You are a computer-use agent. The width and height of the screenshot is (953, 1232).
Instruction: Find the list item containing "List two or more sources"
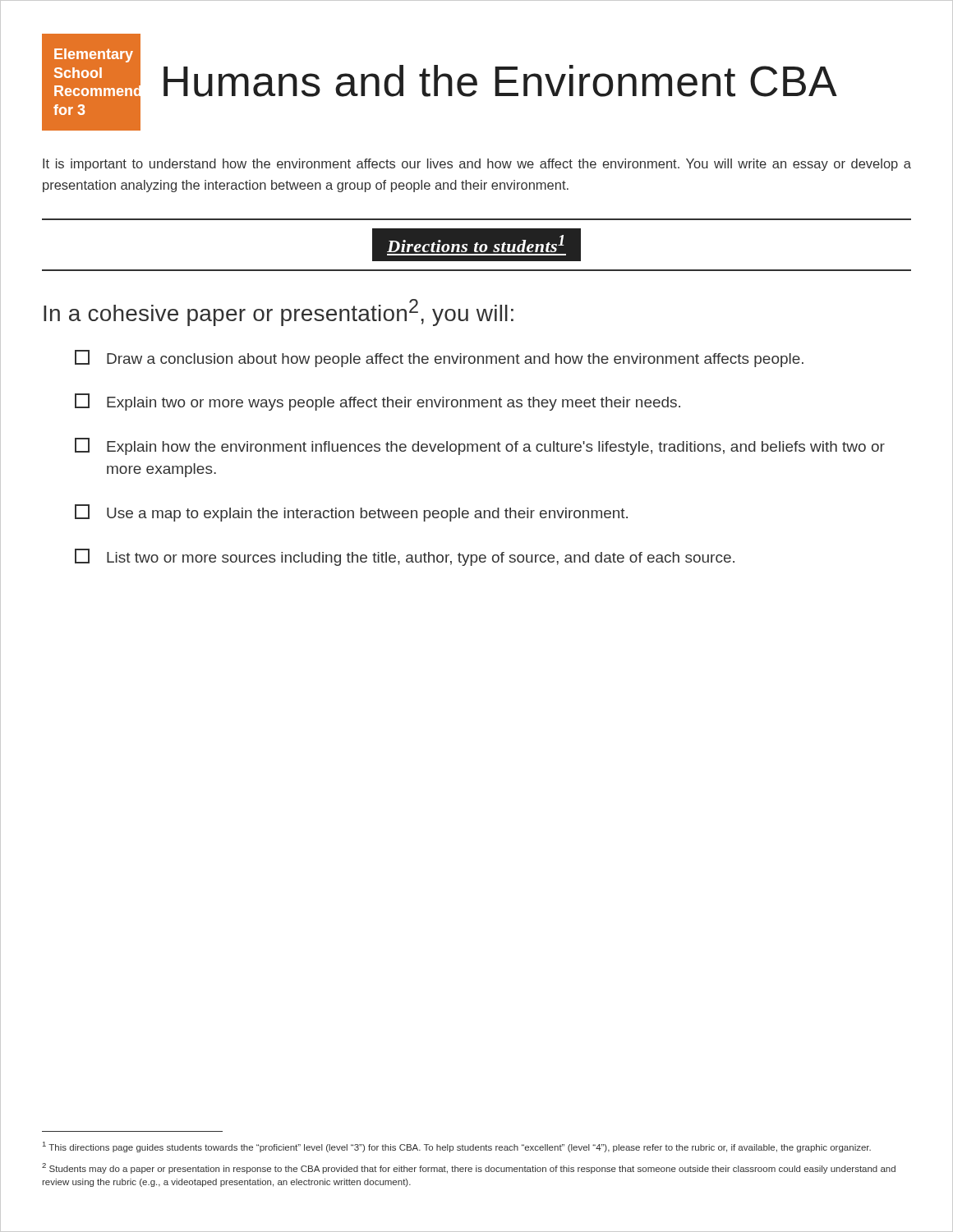pos(493,557)
